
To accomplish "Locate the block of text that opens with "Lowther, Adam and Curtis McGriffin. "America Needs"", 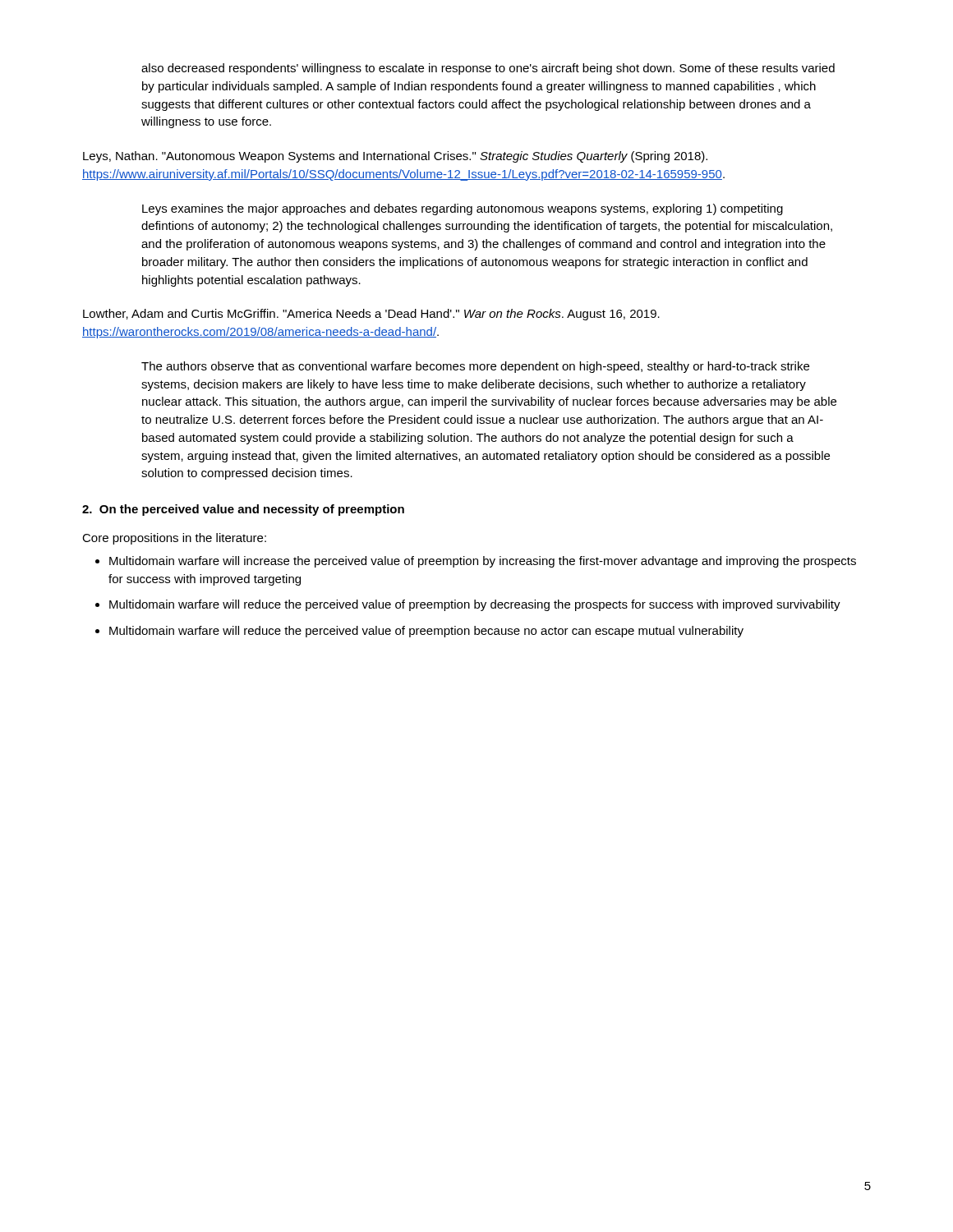I will coord(371,322).
